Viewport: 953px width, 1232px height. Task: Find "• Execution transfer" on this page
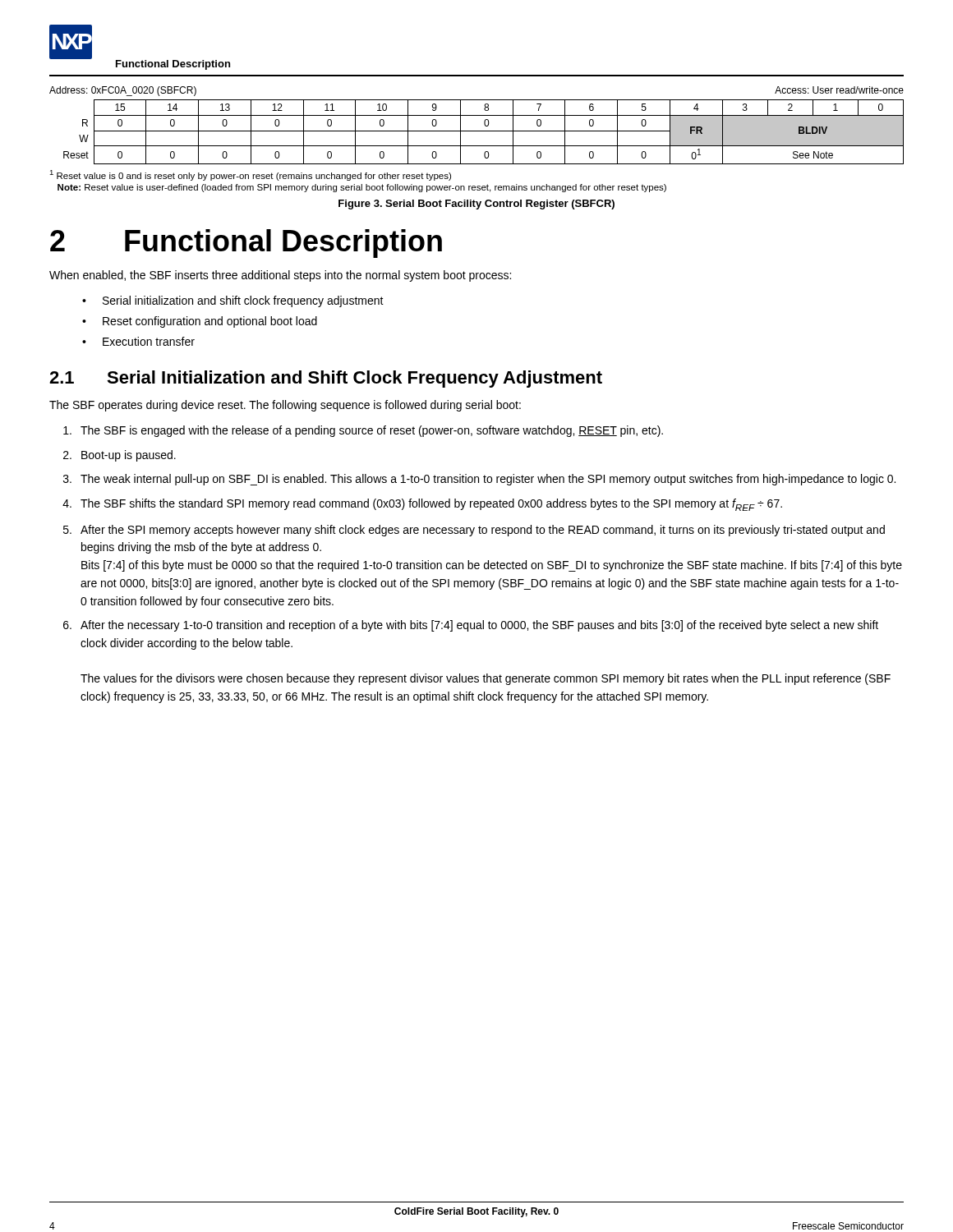click(138, 342)
